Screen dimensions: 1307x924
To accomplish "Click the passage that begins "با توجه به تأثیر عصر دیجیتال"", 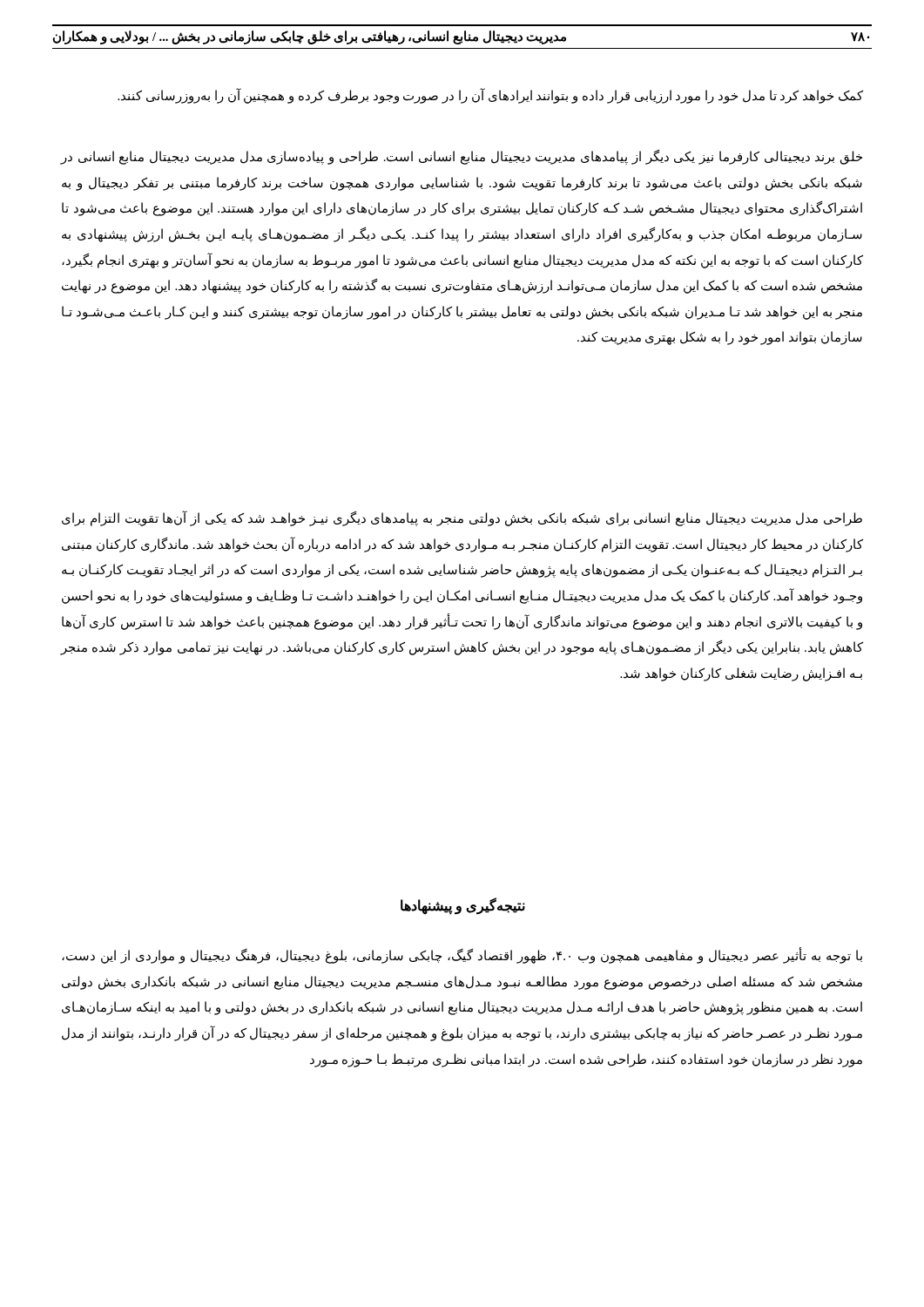I will coord(462,1007).
